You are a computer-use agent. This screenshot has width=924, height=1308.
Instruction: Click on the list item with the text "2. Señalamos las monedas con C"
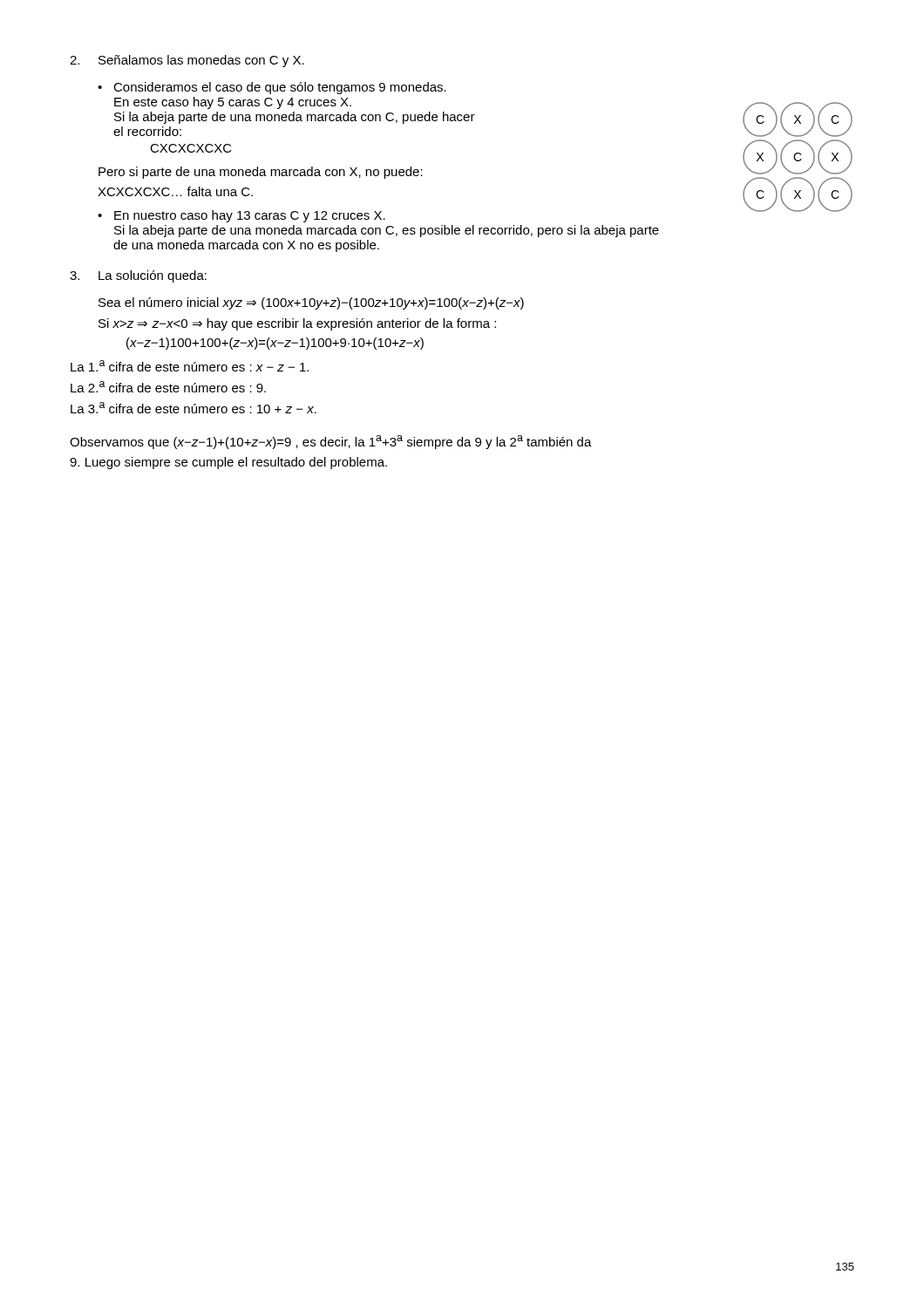click(187, 60)
